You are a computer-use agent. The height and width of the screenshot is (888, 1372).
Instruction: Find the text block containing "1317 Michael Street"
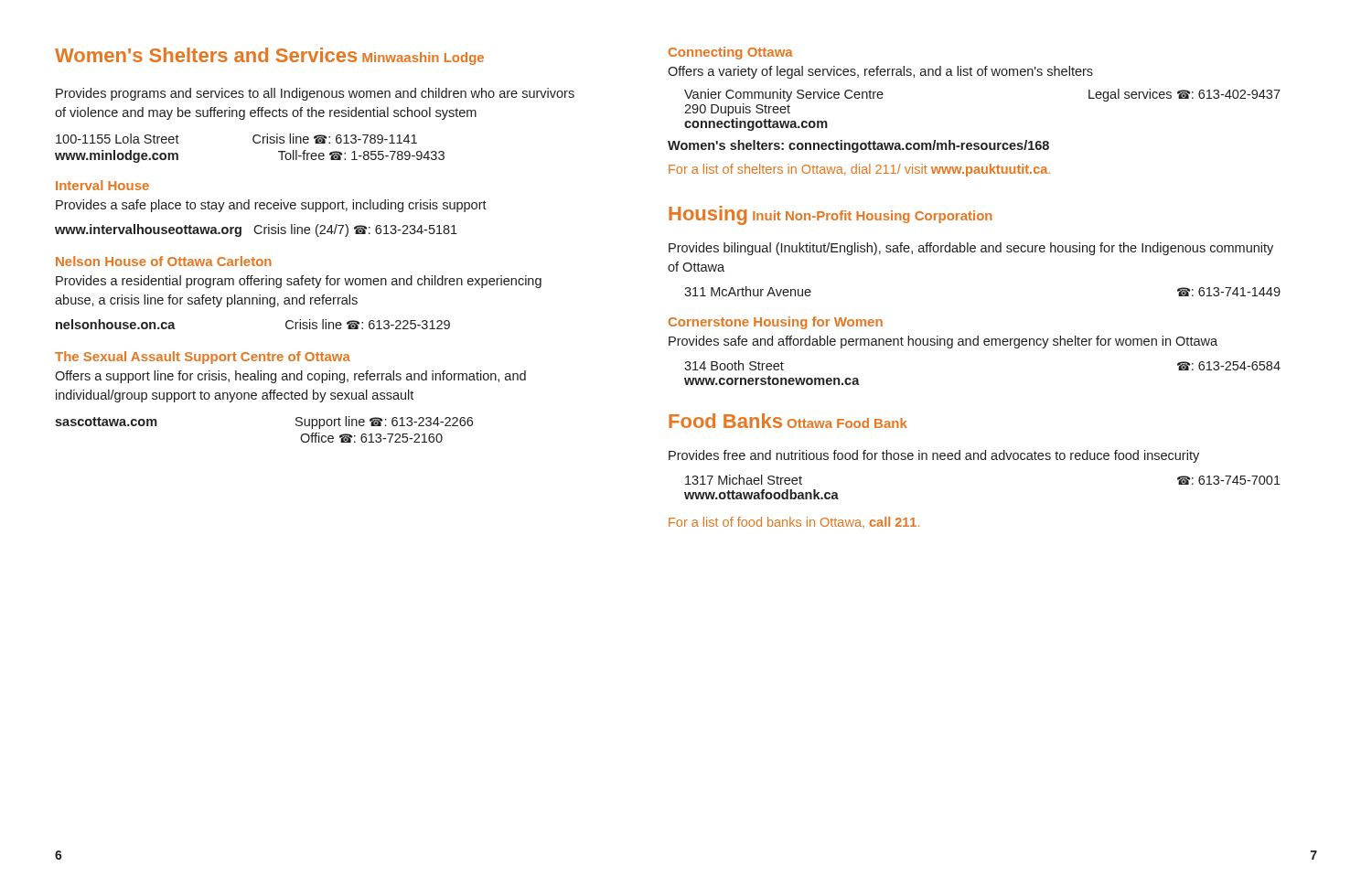pos(740,479)
